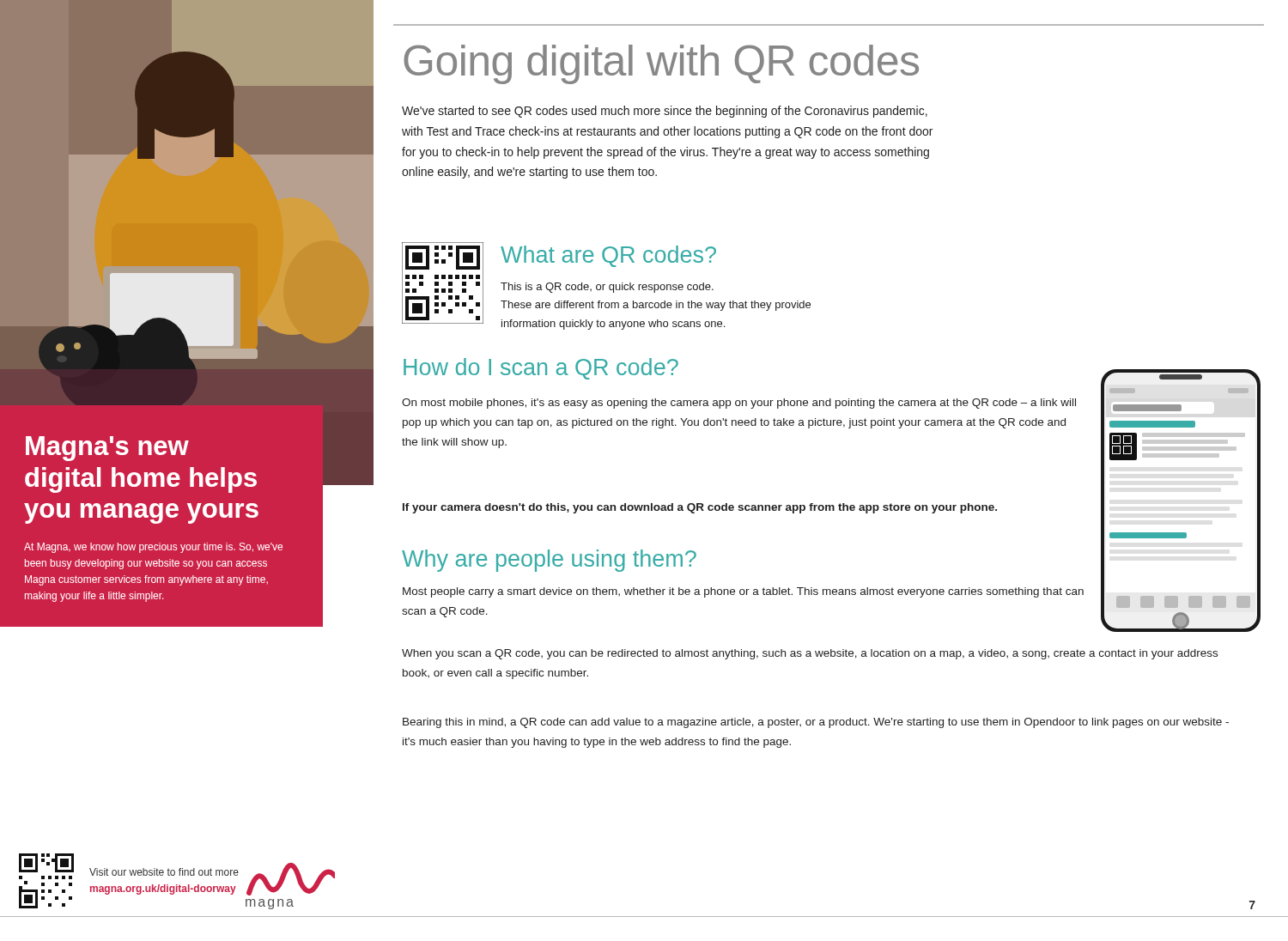
Task: Point to the block beginning "This is a QR code, or quick response"
Action: (x=656, y=305)
